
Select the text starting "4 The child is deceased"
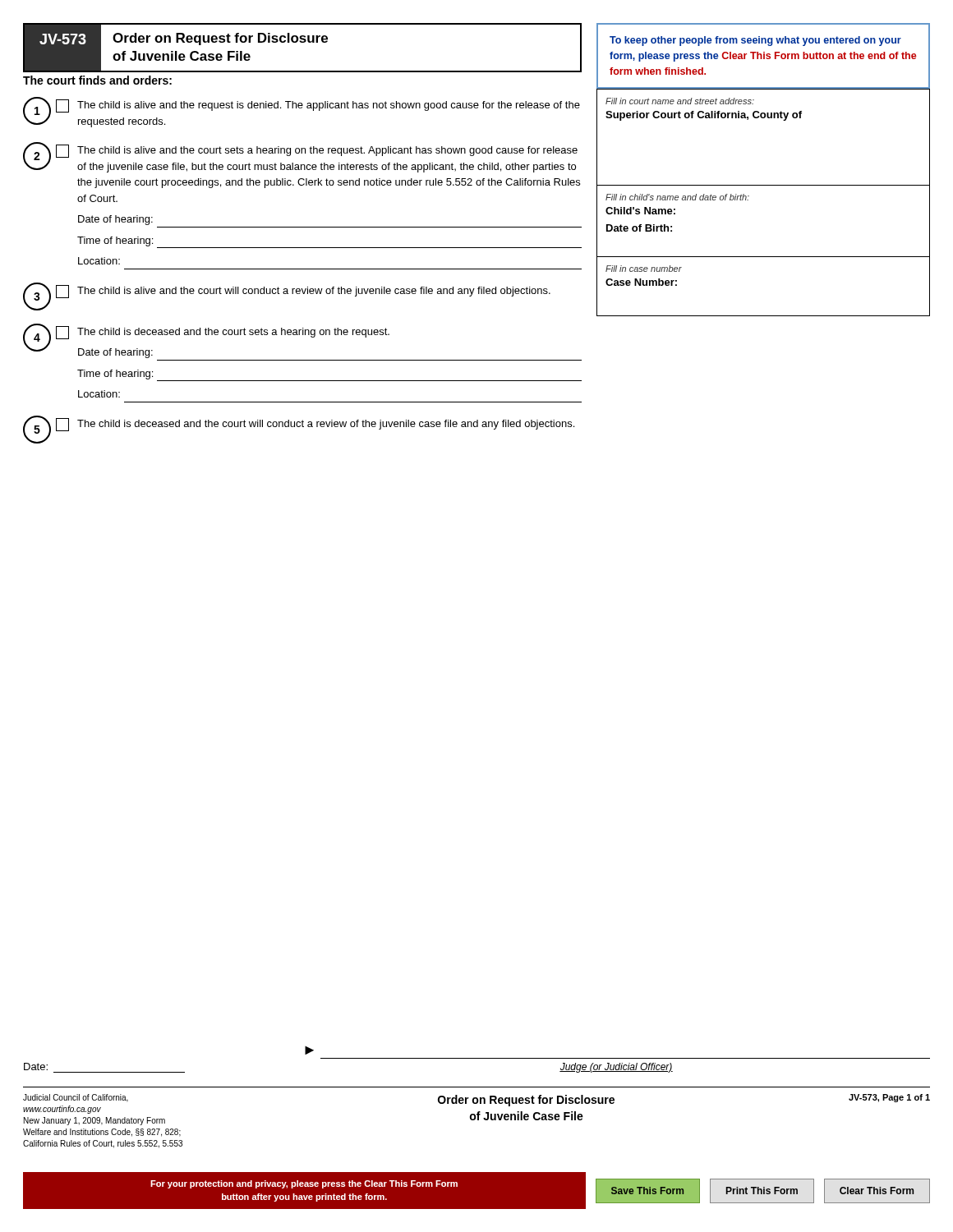point(302,363)
